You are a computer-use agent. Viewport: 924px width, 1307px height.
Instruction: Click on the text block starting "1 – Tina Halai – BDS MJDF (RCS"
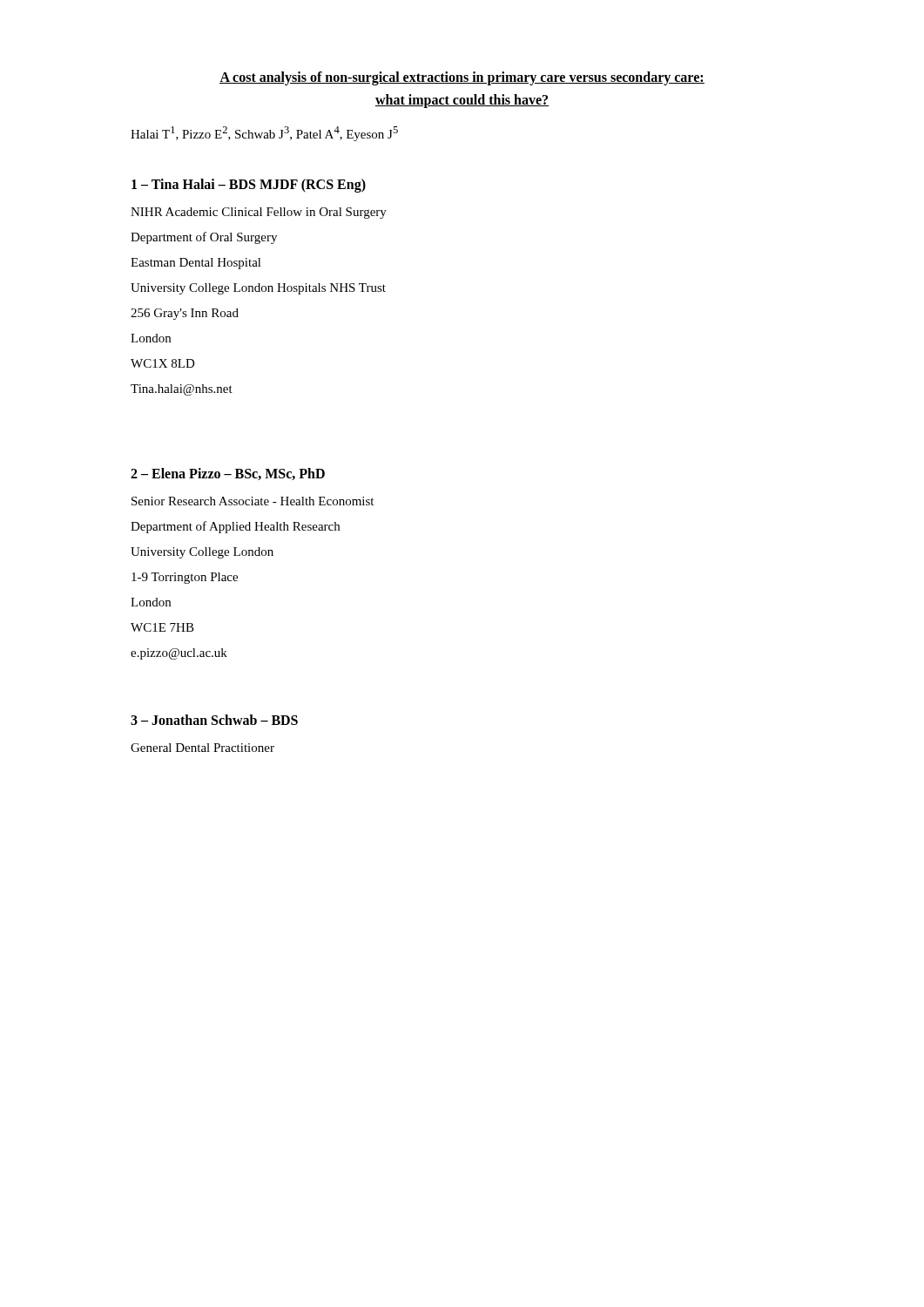248,184
